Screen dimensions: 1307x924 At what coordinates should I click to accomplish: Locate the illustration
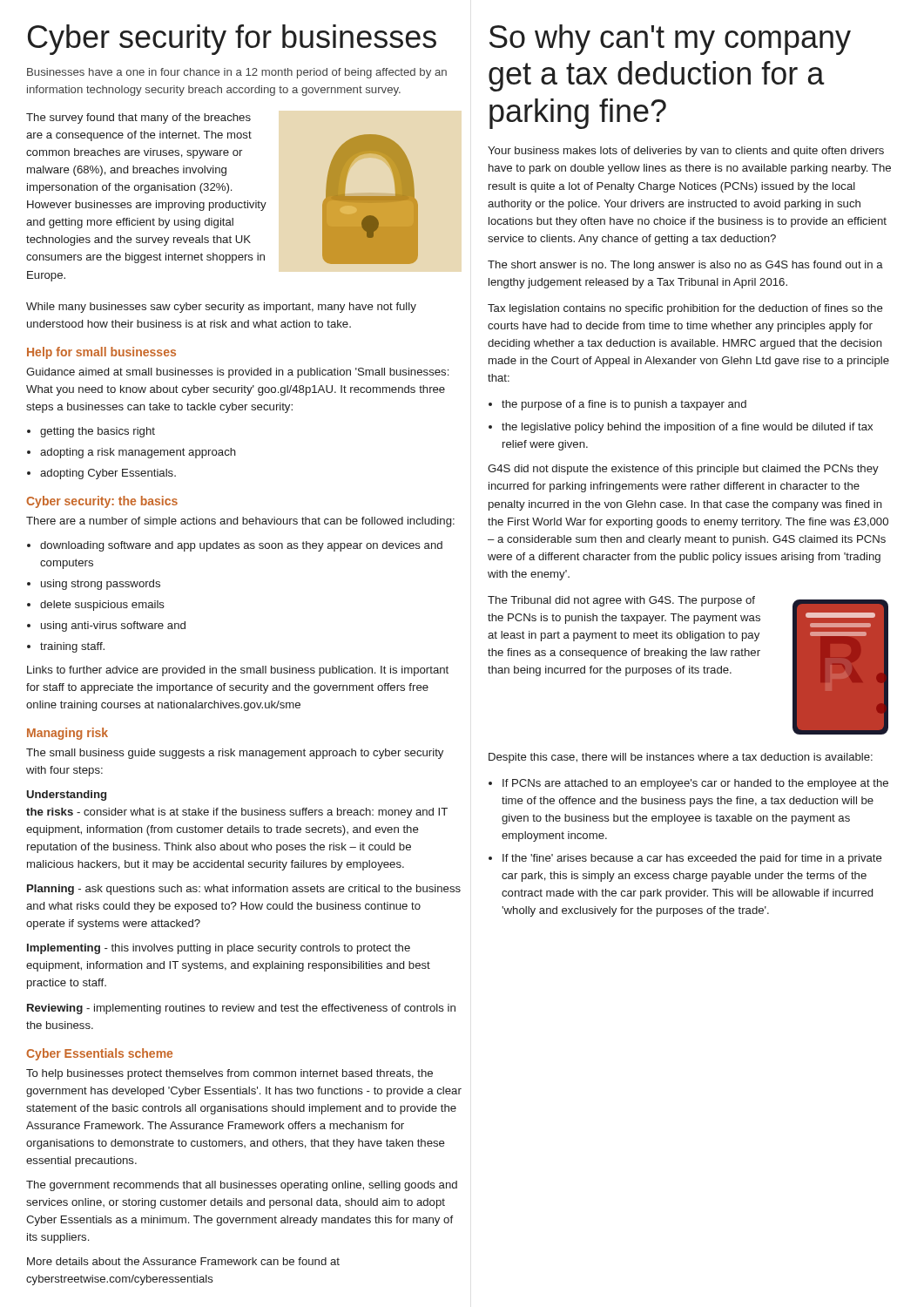pyautogui.click(x=840, y=668)
